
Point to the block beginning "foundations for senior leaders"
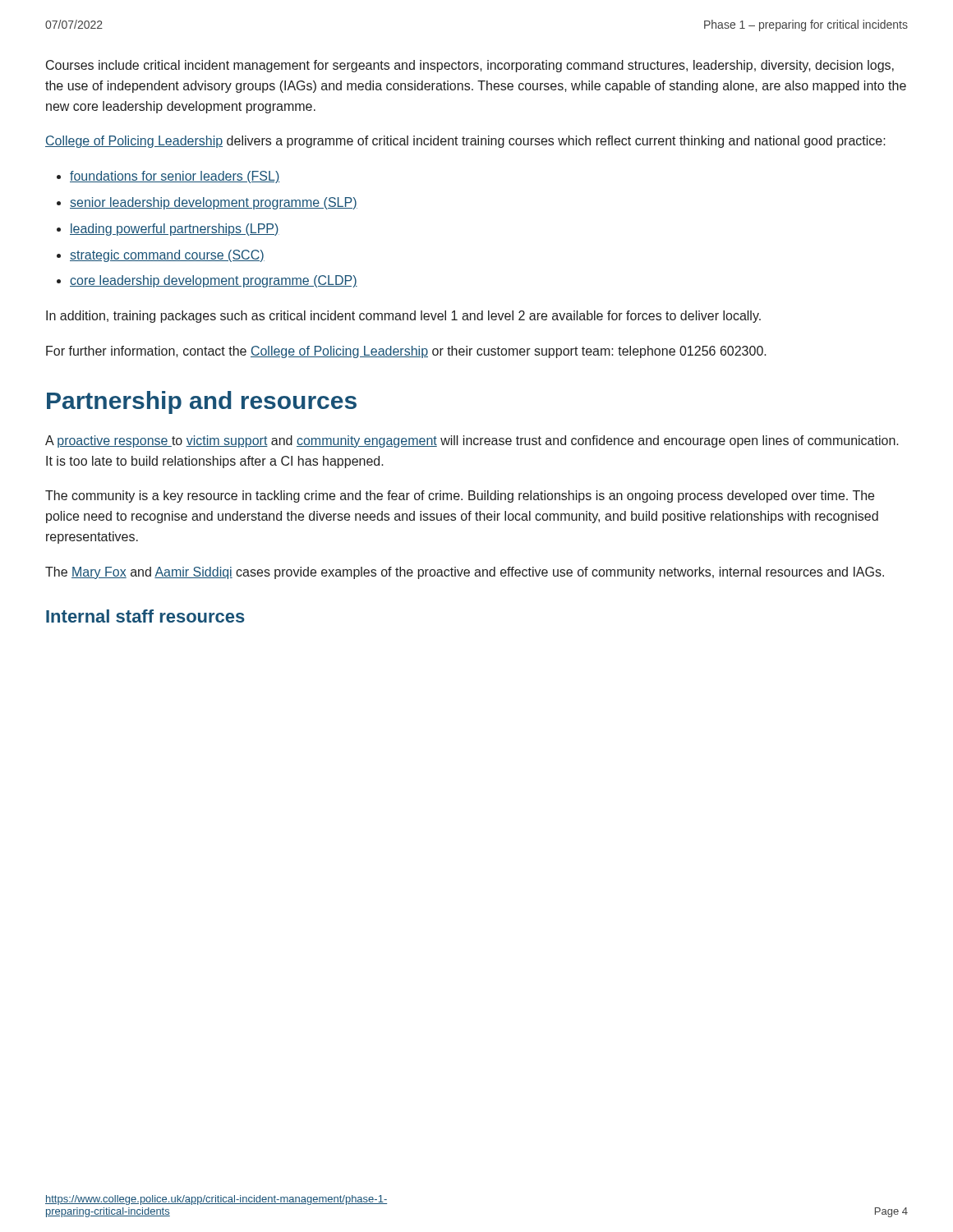pyautogui.click(x=175, y=176)
